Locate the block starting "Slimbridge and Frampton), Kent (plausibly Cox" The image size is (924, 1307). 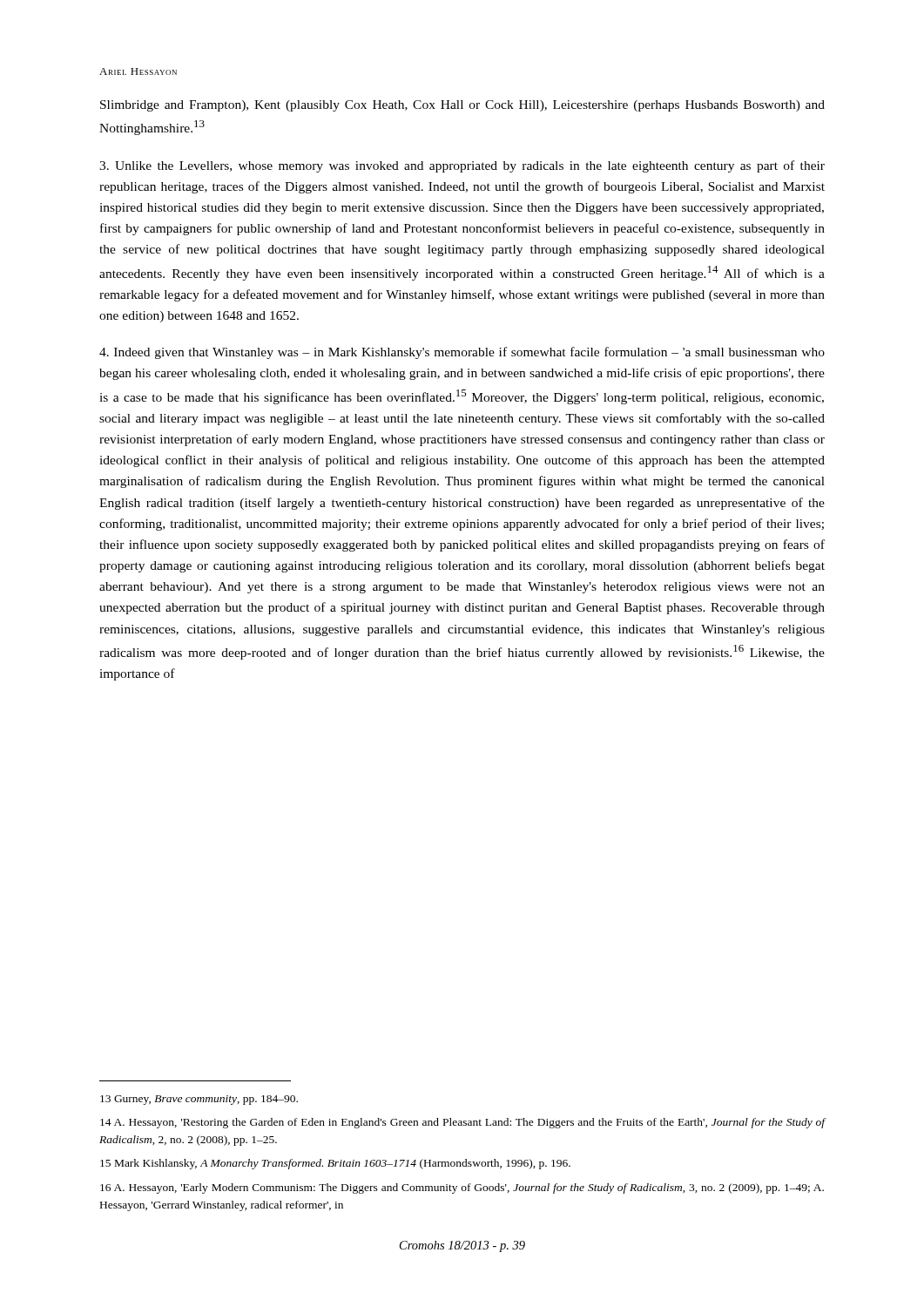click(462, 116)
